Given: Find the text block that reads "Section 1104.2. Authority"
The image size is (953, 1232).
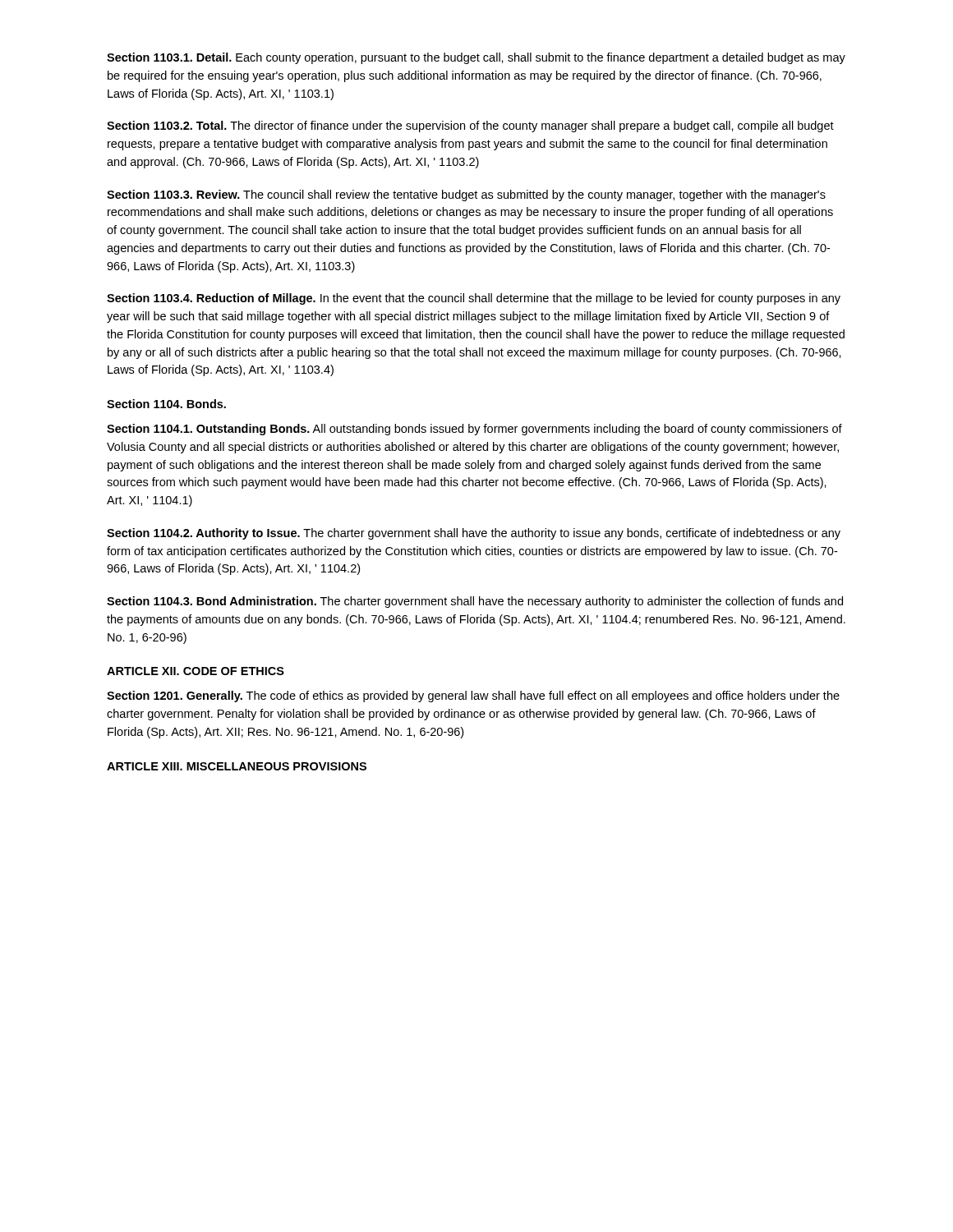Looking at the screenshot, I should click(x=474, y=551).
